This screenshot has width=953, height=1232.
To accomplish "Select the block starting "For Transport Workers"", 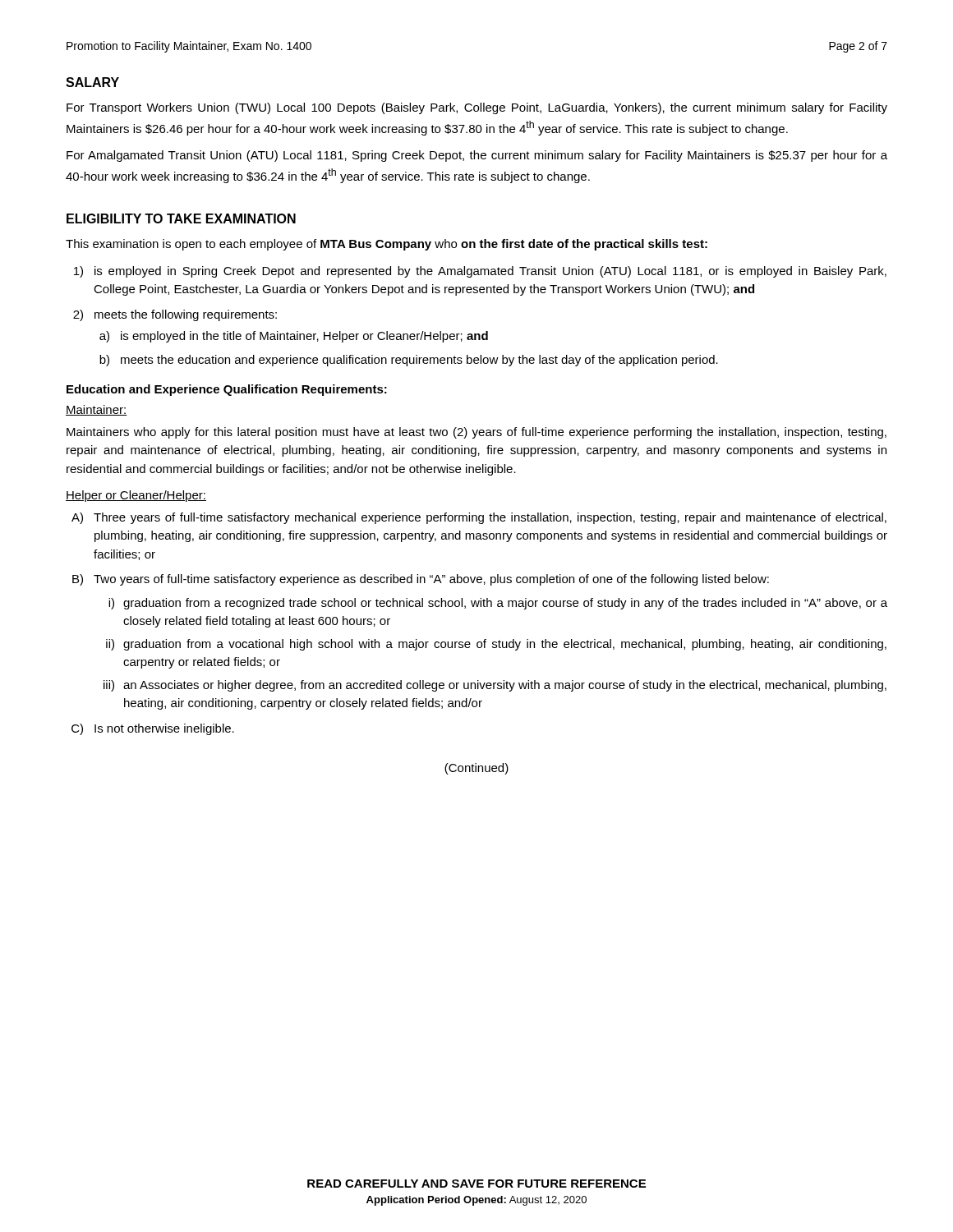I will pyautogui.click(x=476, y=118).
